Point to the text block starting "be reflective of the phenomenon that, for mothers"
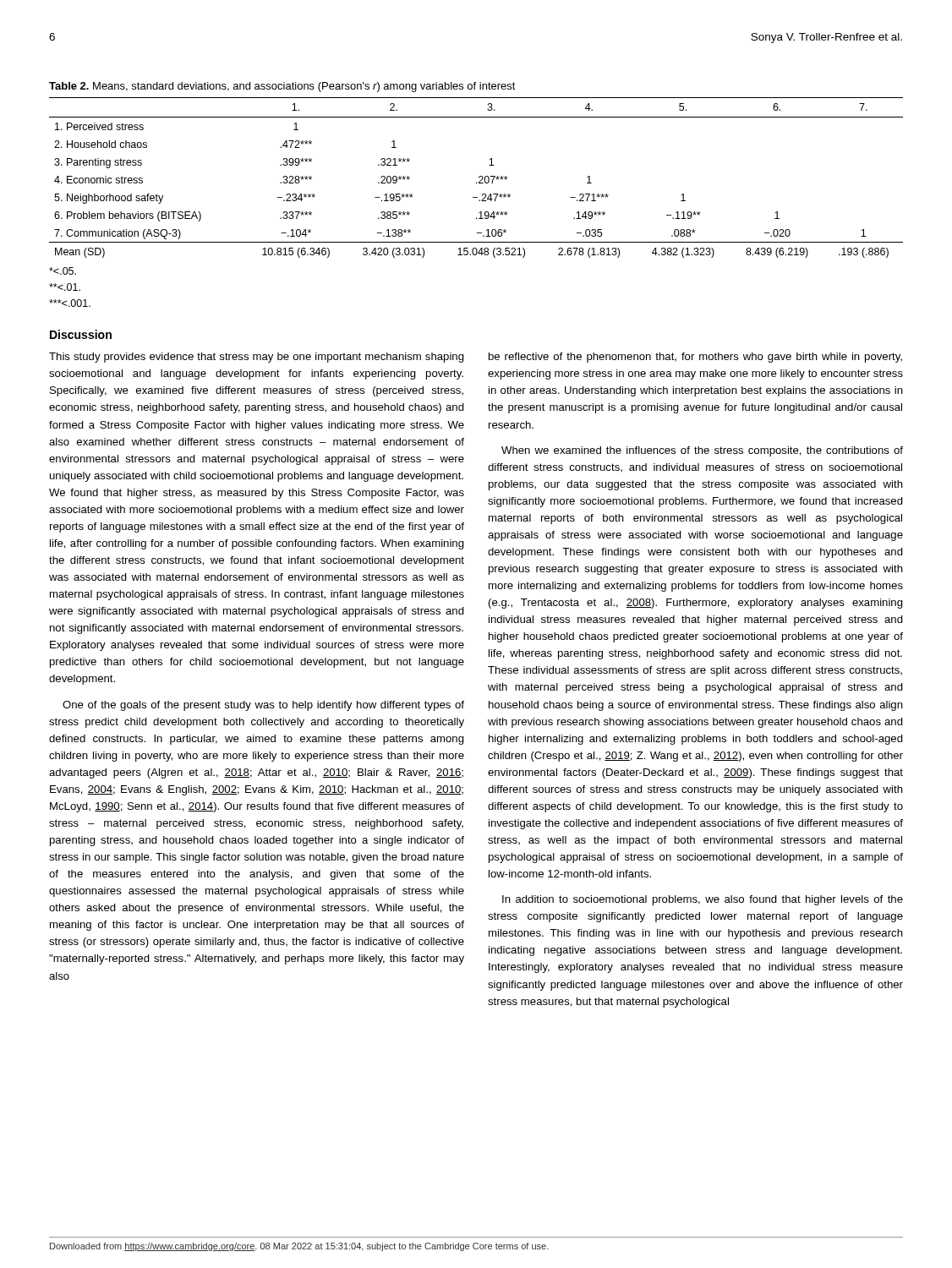Image resolution: width=952 pixels, height=1268 pixels. 695,679
